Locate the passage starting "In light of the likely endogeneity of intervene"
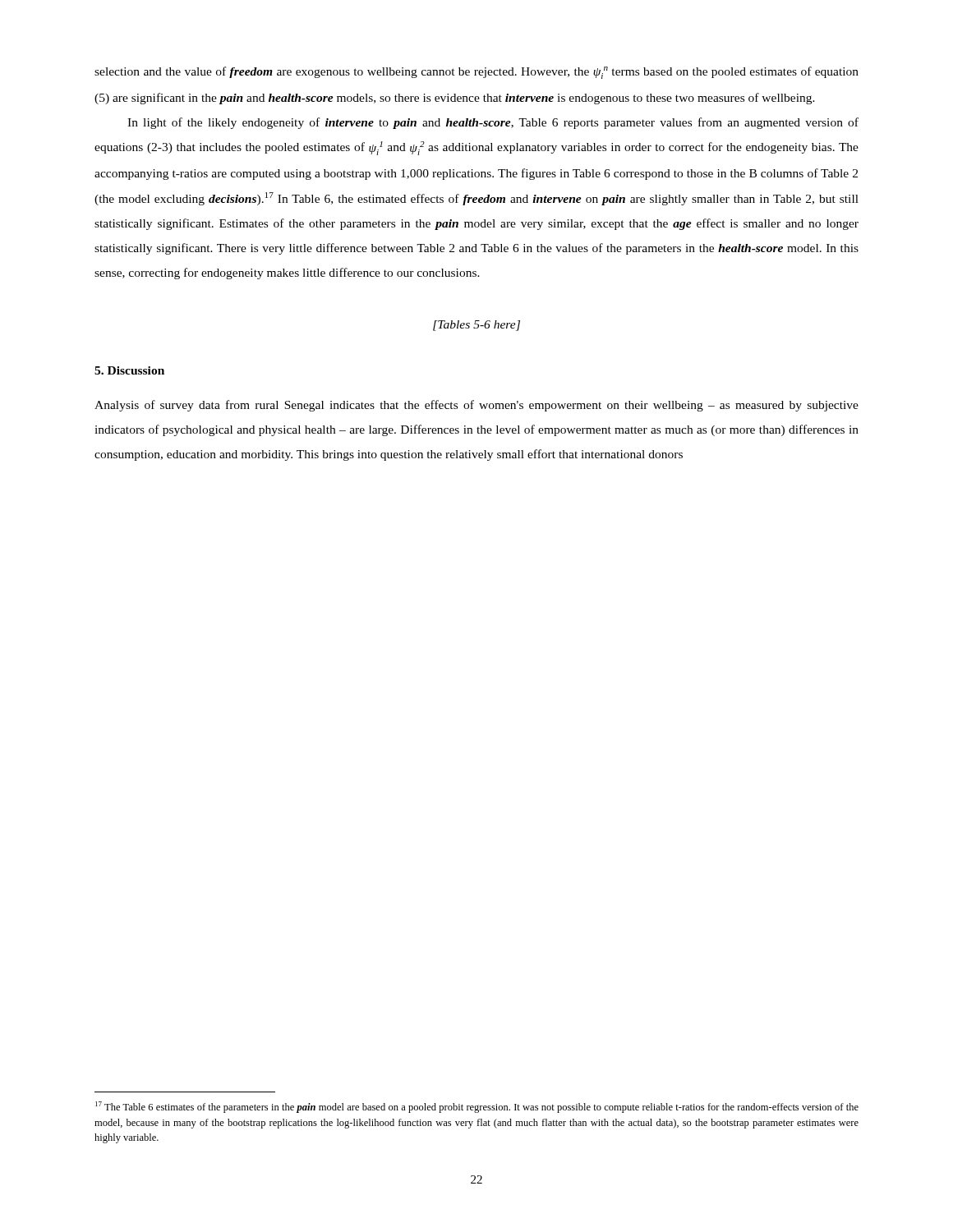 click(x=476, y=197)
